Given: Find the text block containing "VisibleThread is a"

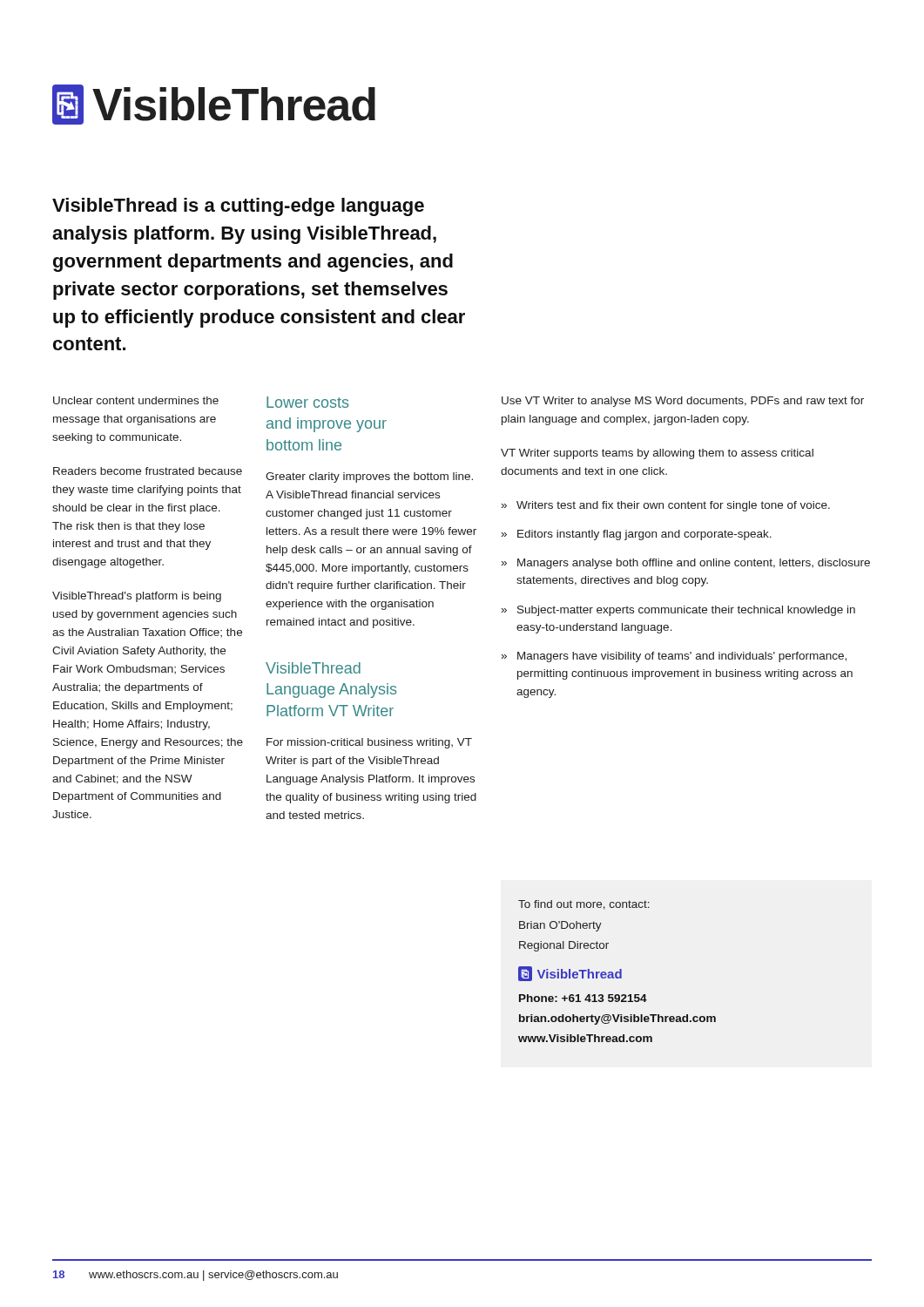Looking at the screenshot, I should [x=261, y=275].
